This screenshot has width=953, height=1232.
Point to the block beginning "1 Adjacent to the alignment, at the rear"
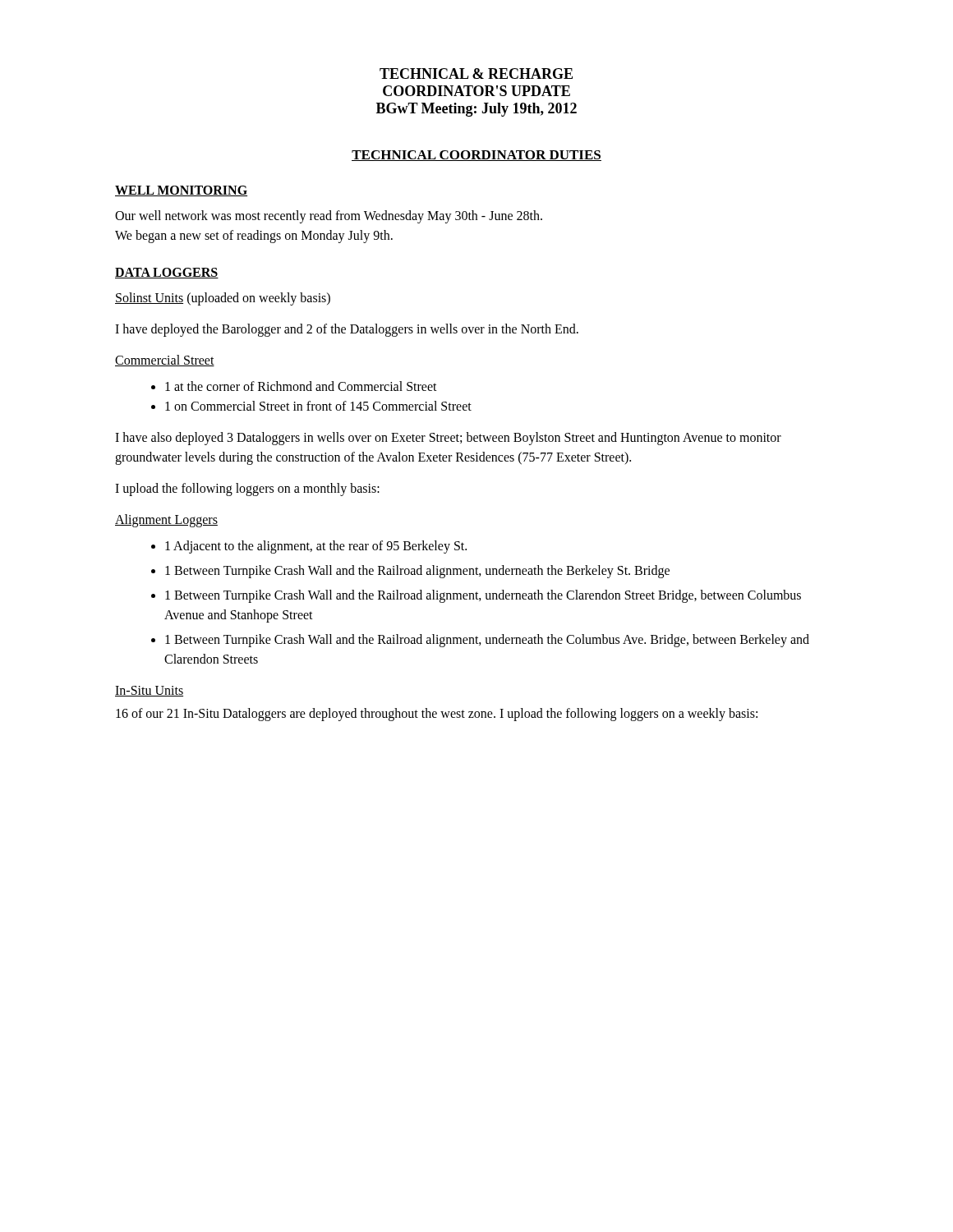click(476, 603)
